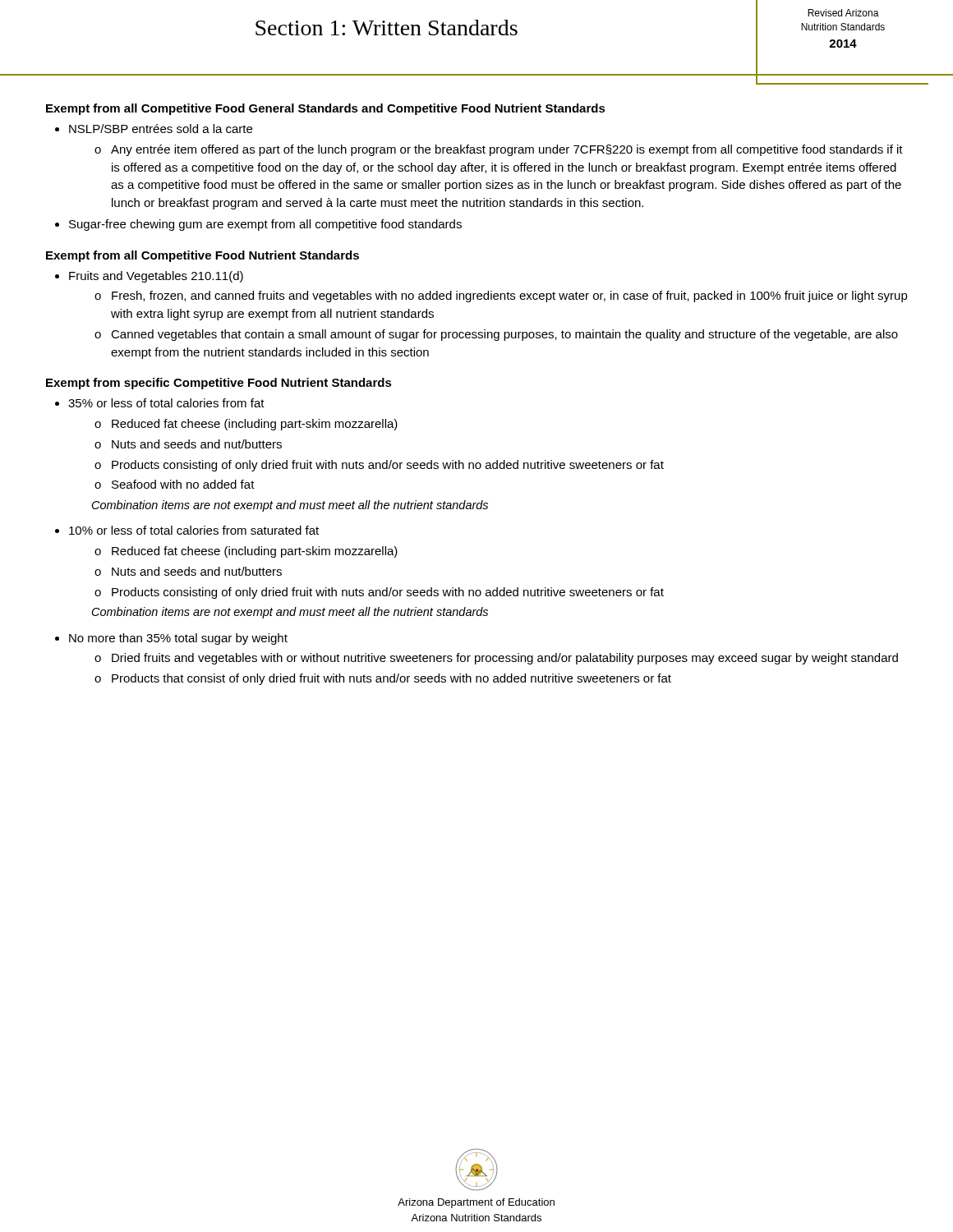
Task: Point to the element starting "Products that consist of"
Action: [x=391, y=678]
